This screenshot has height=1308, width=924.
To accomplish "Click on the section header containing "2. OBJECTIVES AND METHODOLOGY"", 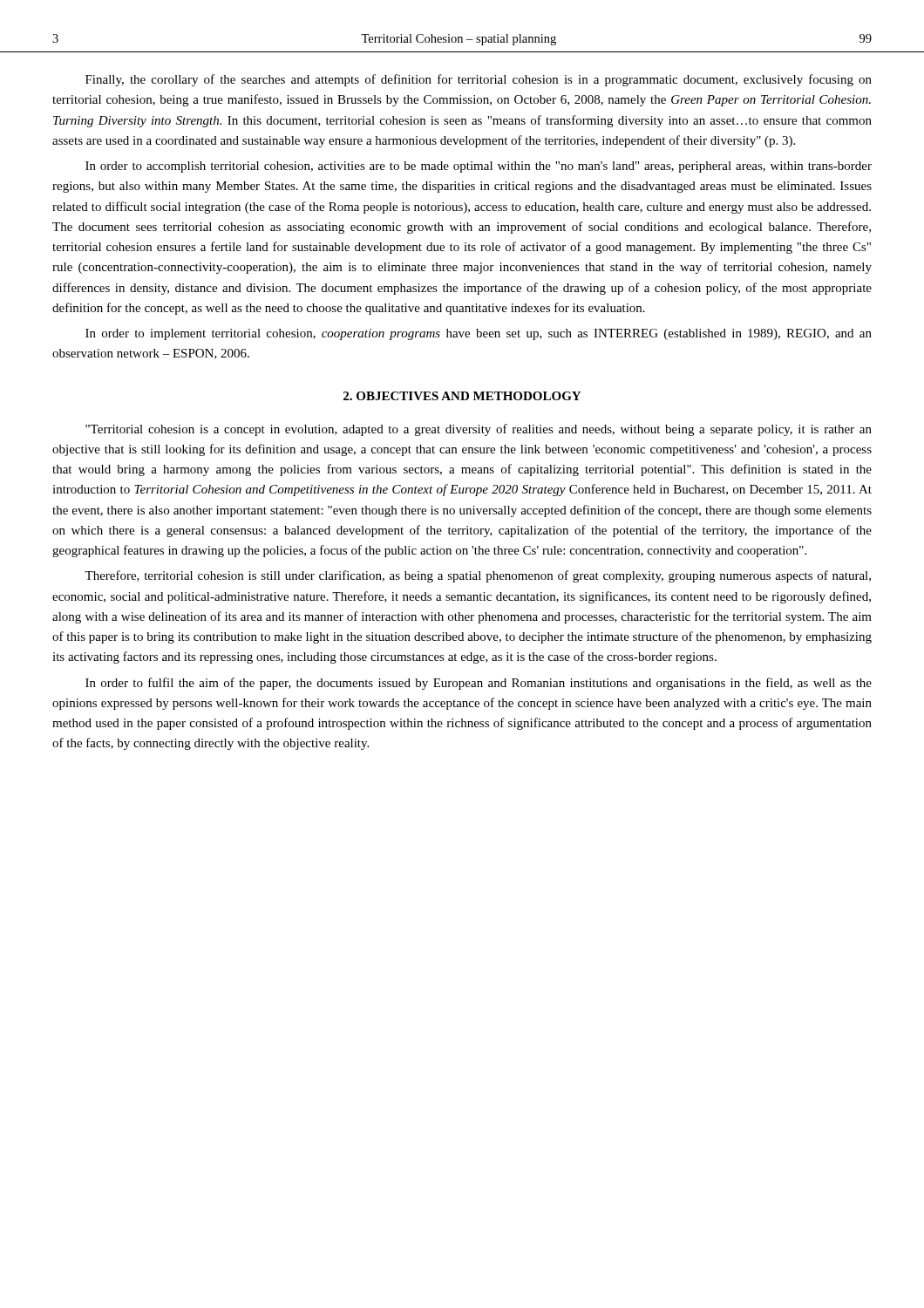I will click(462, 395).
